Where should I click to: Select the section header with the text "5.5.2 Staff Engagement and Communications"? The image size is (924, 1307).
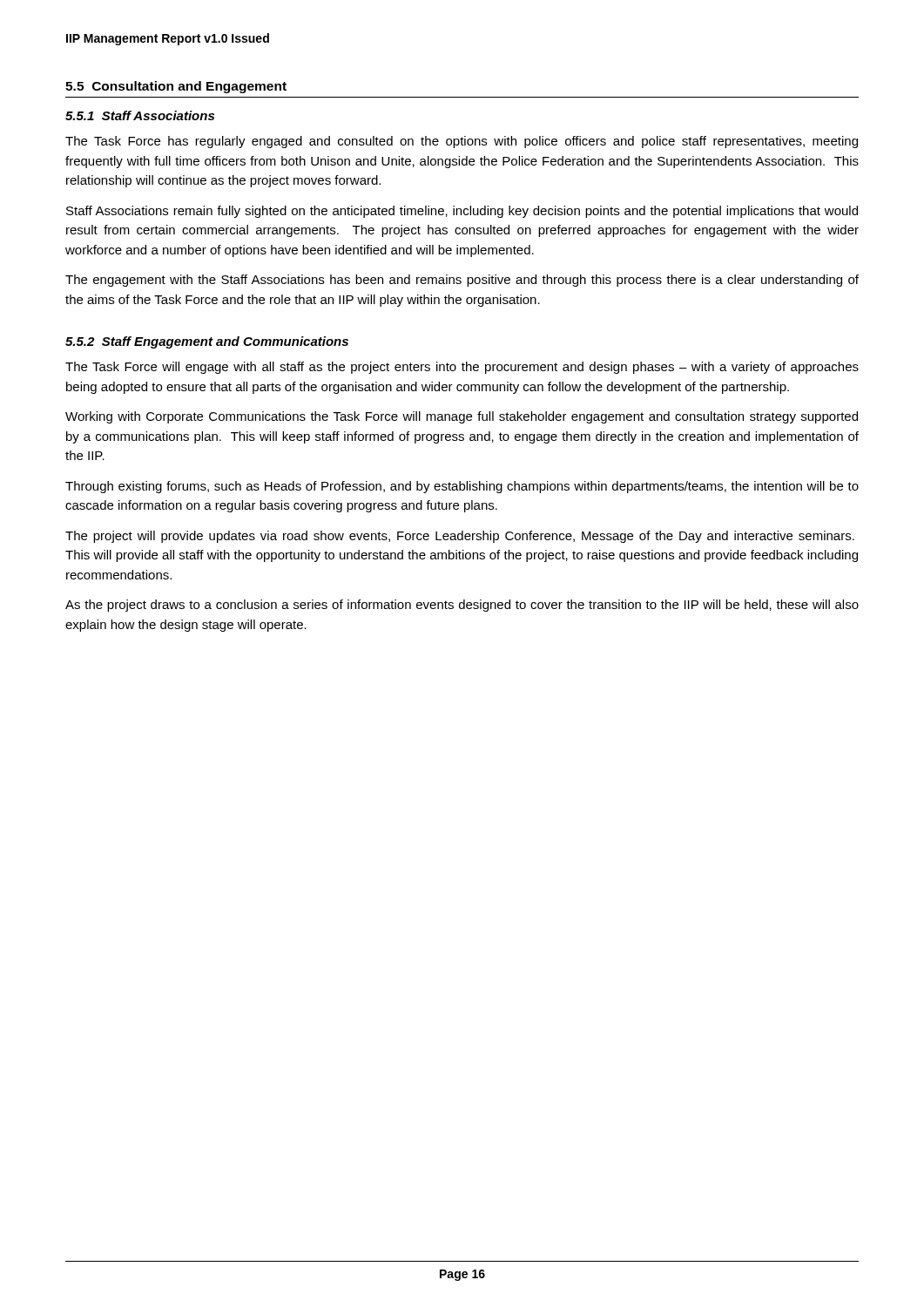coord(207,341)
